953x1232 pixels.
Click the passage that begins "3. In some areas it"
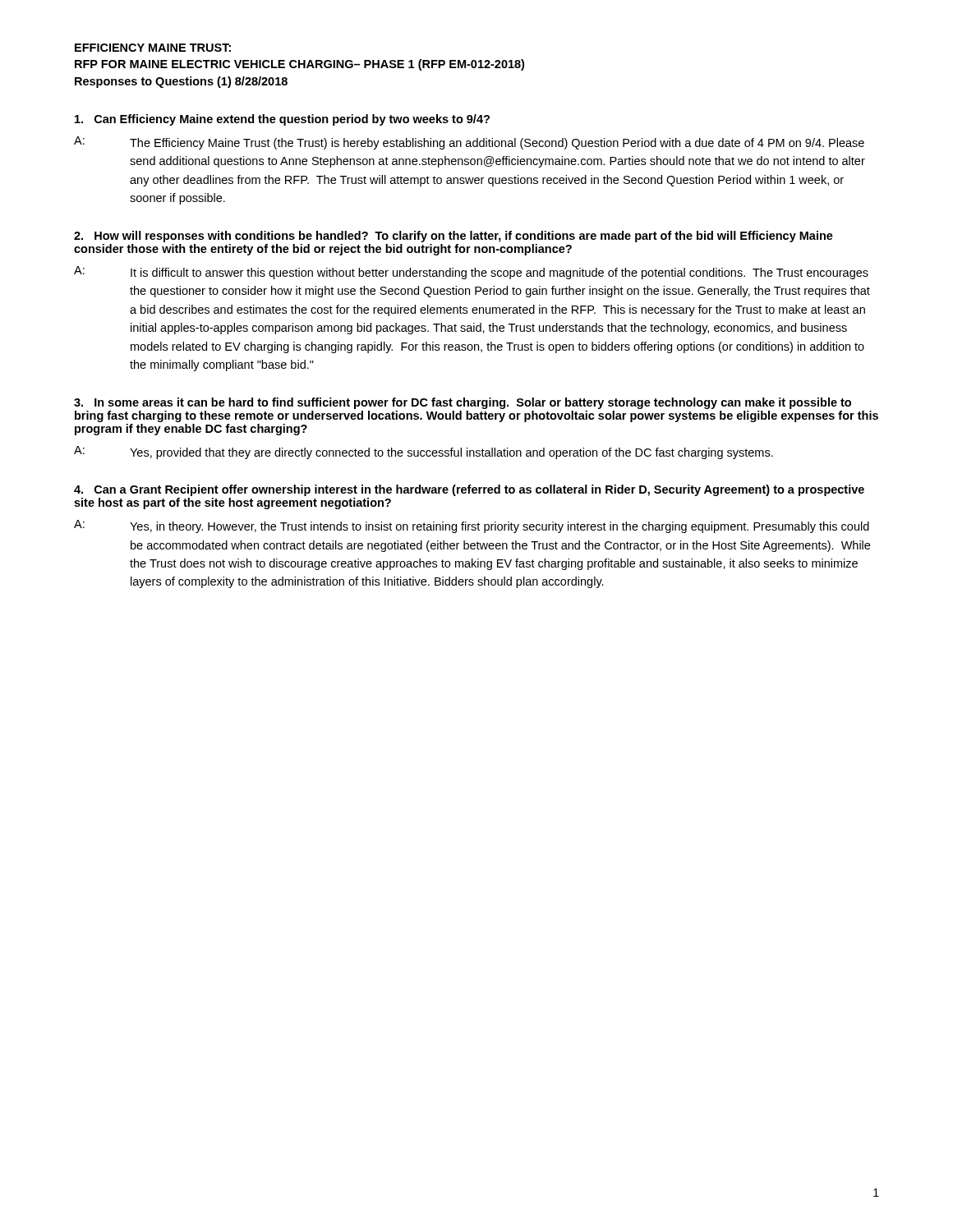[x=476, y=429]
